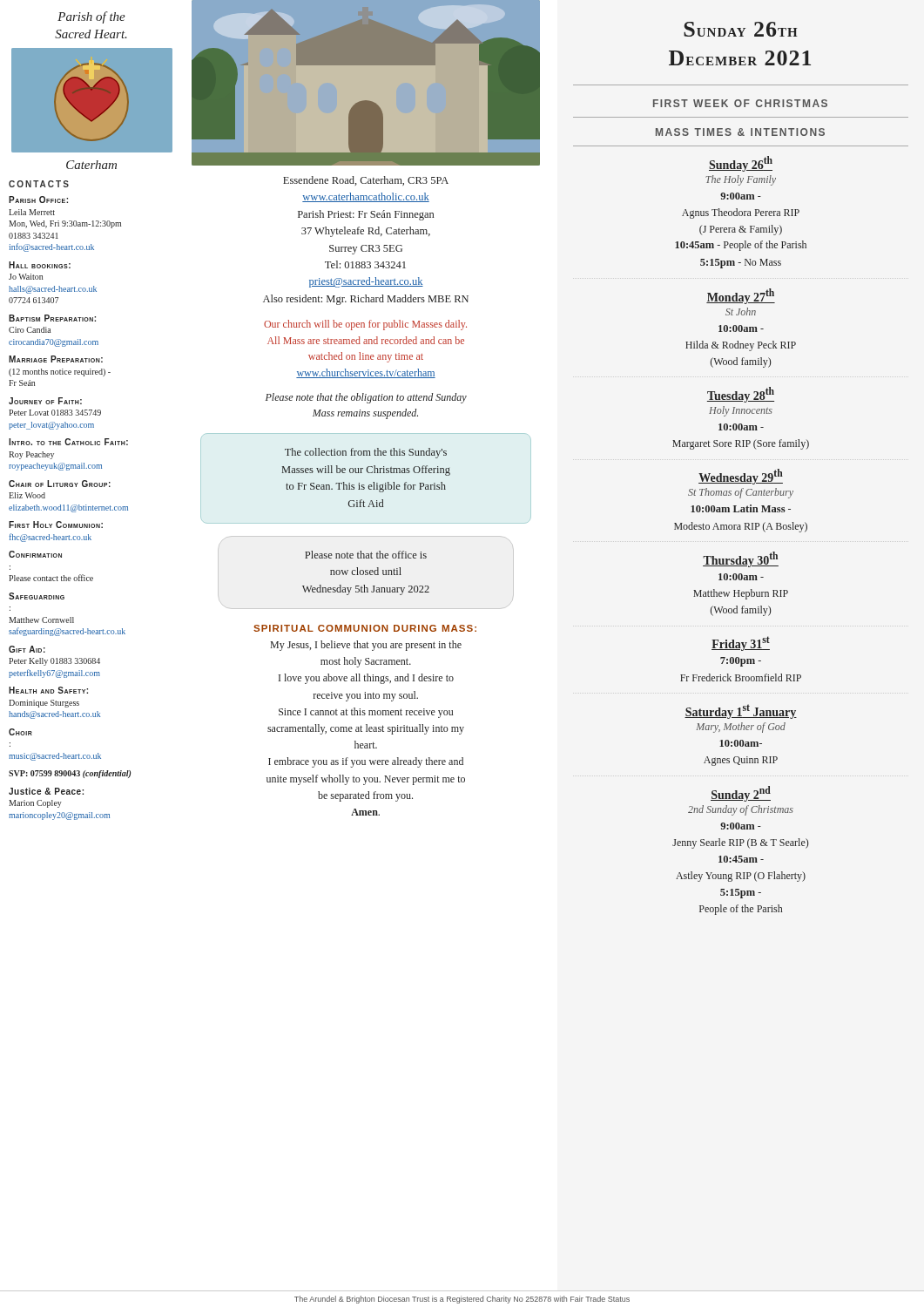Where does it say "First Holy Communion: fhc@sacred-heart.co.uk"?
Screen dimensions: 1307x924
point(93,530)
